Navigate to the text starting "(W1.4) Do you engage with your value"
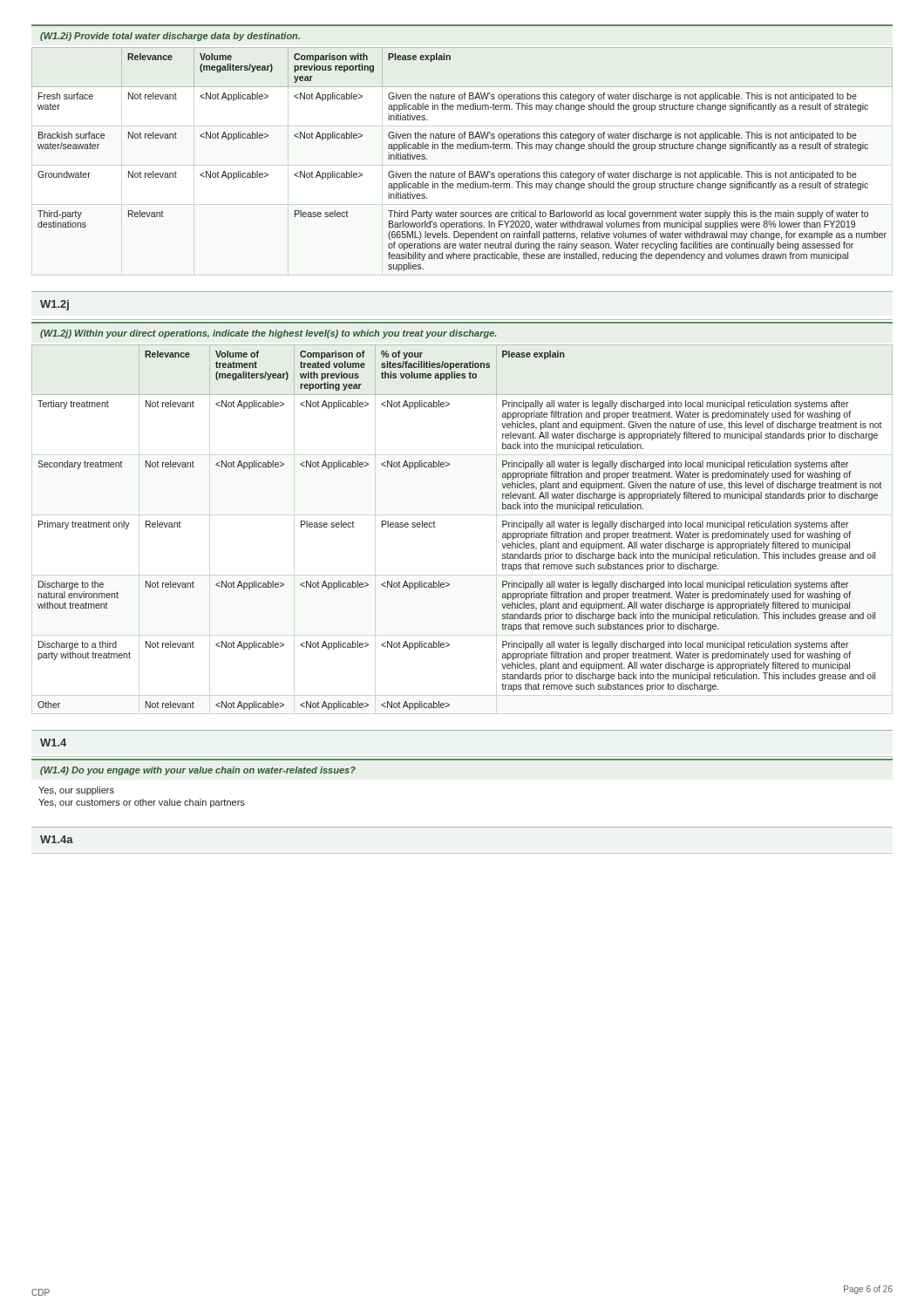This screenshot has width=924, height=1308. [198, 770]
